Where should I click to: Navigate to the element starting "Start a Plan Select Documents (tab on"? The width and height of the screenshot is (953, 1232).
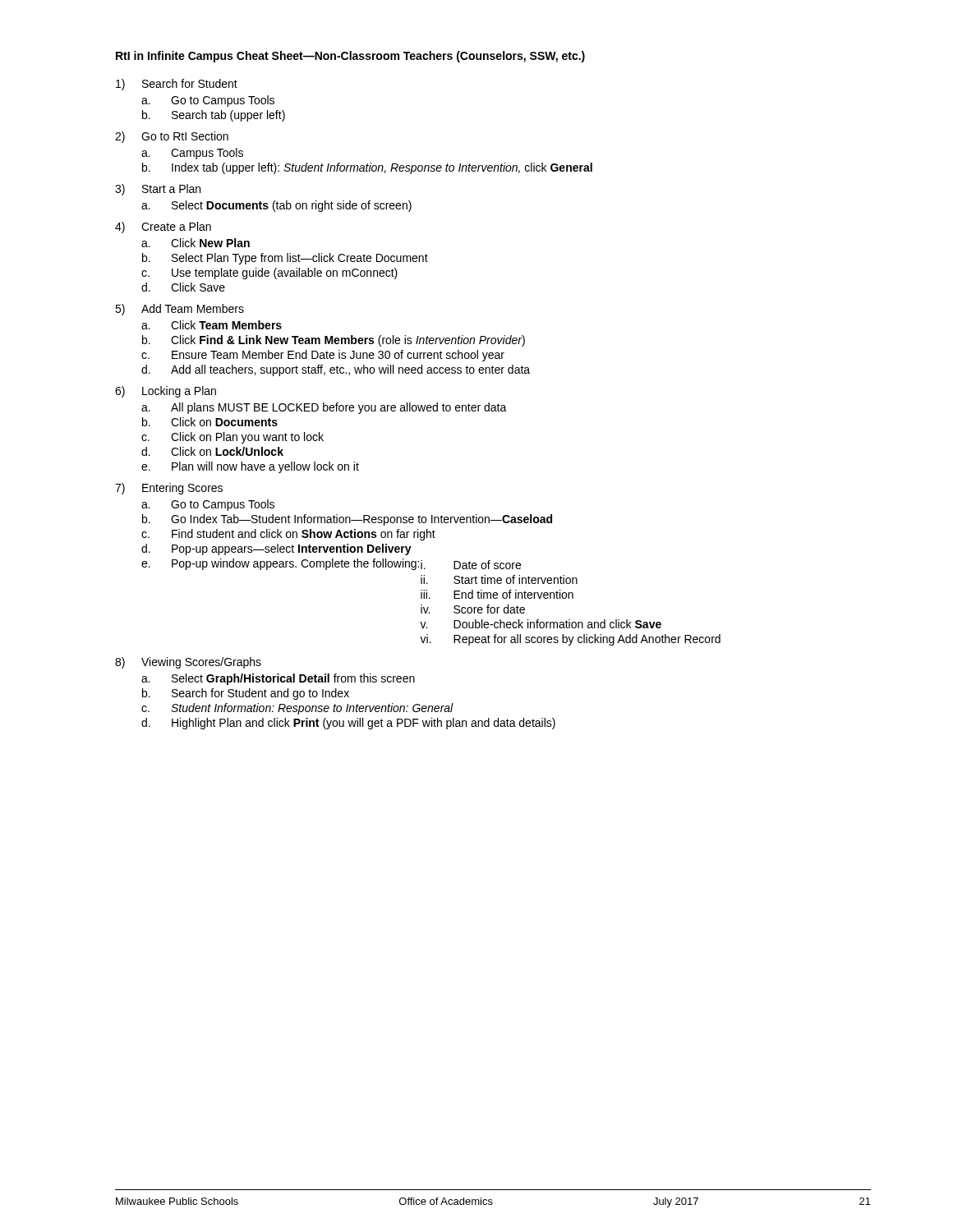click(x=171, y=188)
